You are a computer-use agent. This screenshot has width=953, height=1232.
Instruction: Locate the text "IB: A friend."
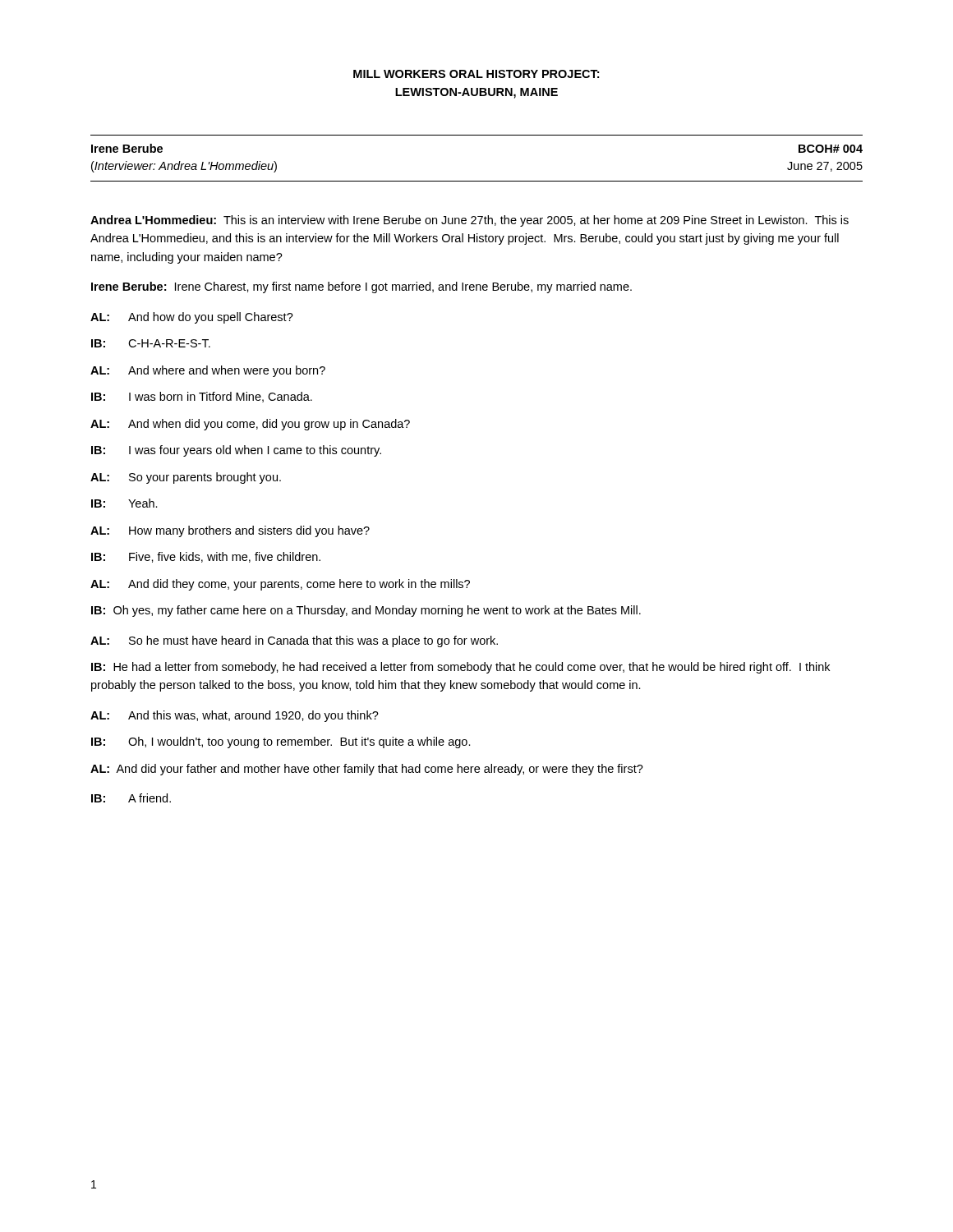point(131,798)
